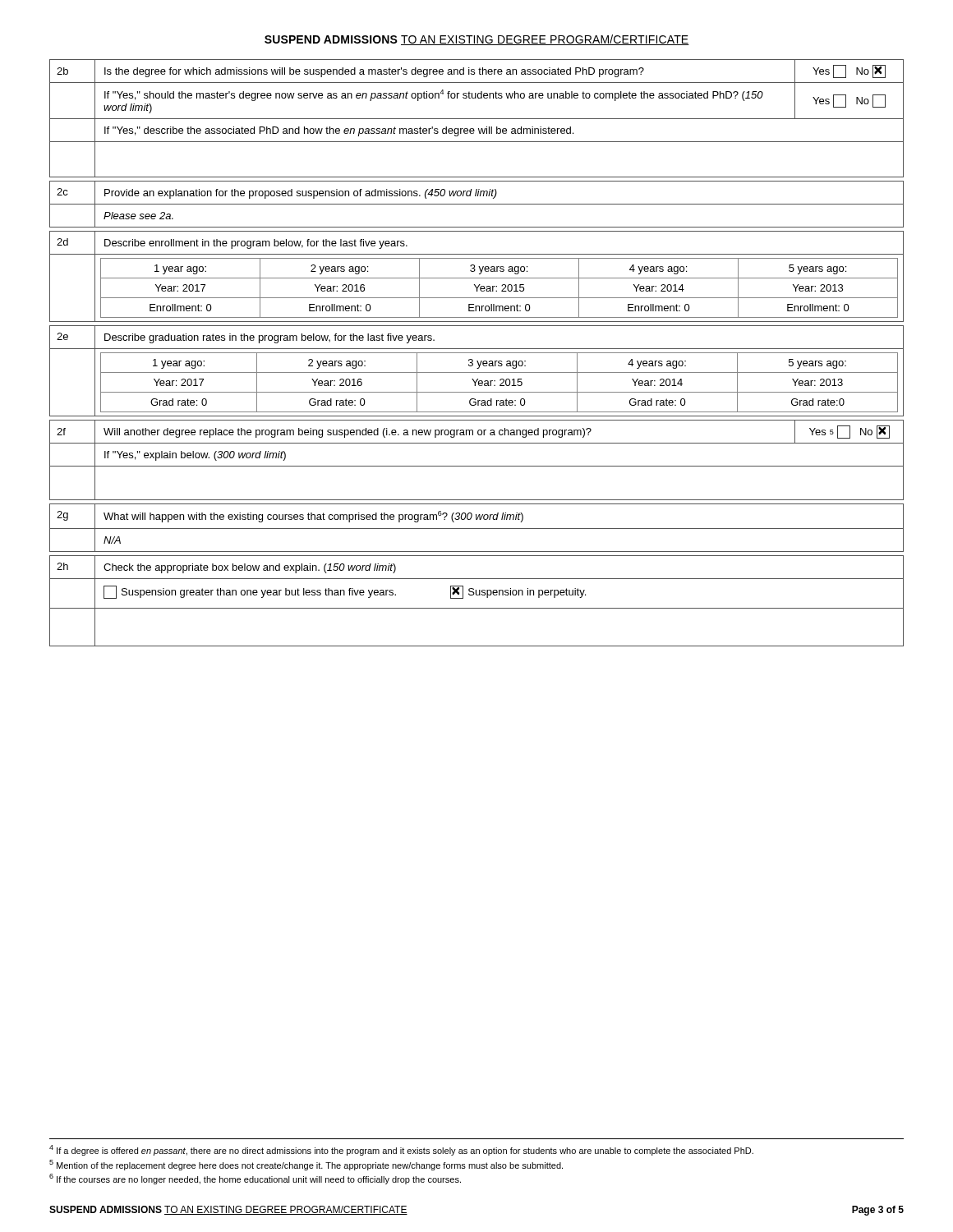
Task: Find the table that mentions "Is the degree"
Action: [x=476, y=353]
